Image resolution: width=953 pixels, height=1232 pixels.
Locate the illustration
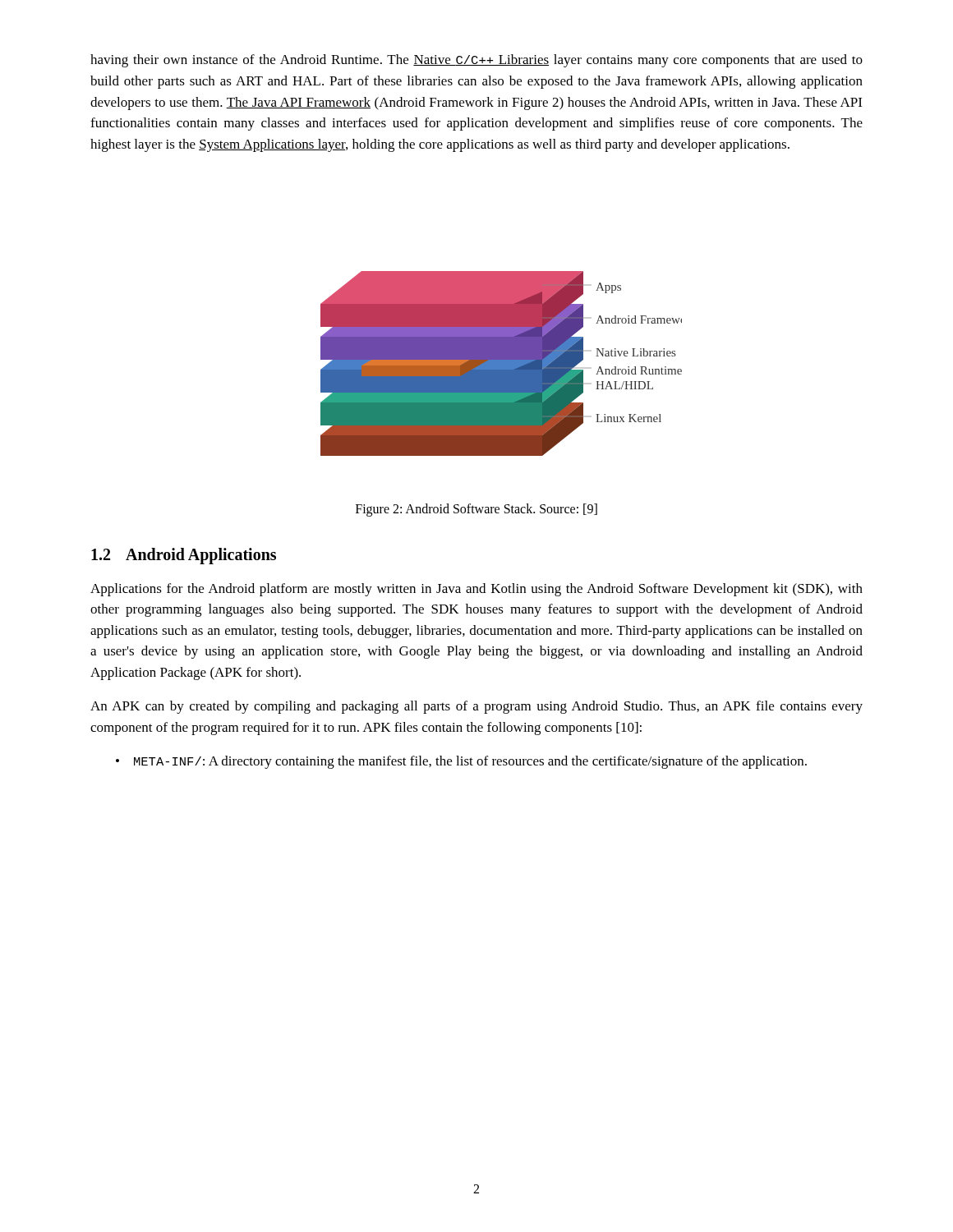pos(476,336)
